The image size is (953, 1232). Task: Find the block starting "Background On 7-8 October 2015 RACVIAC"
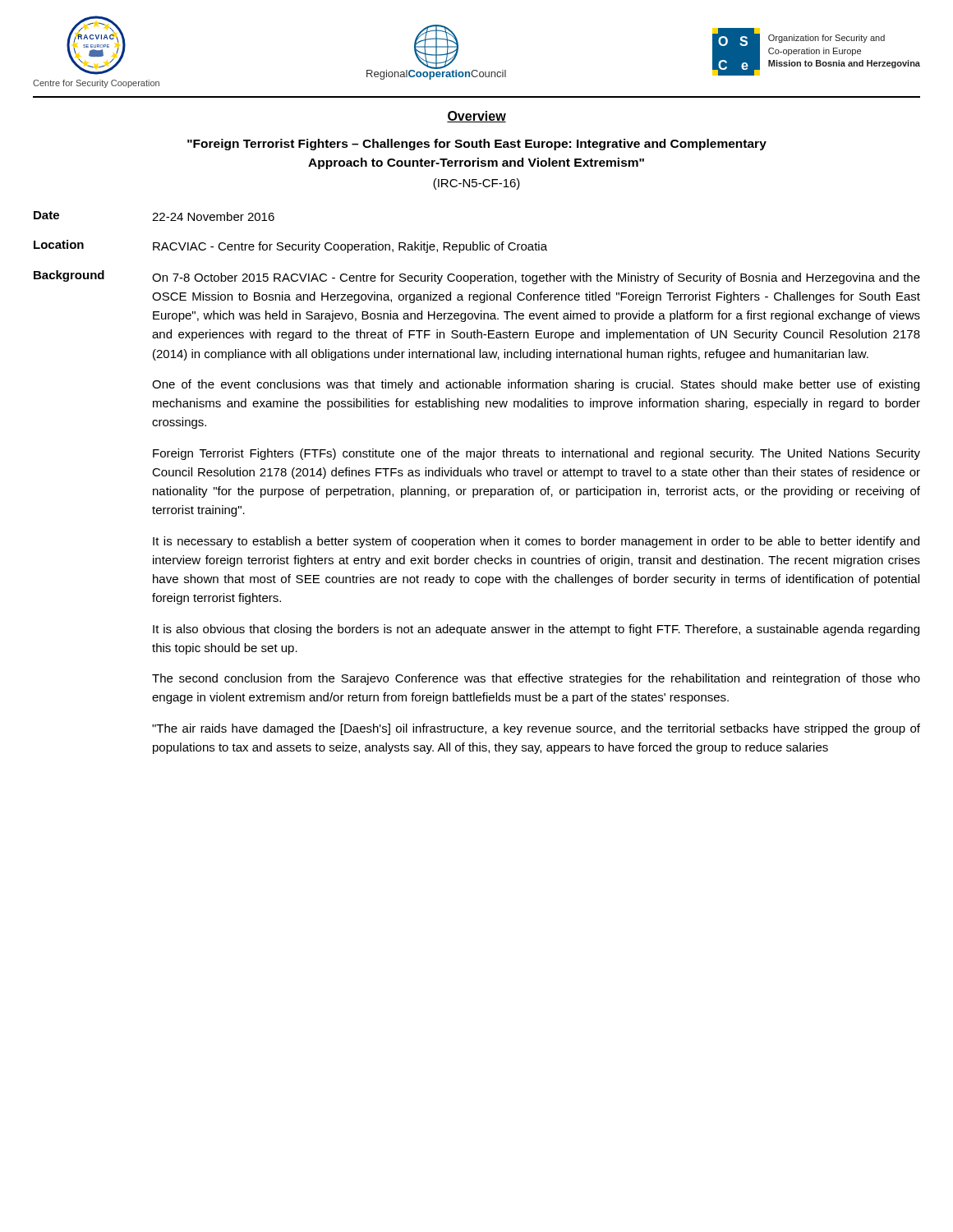click(476, 315)
